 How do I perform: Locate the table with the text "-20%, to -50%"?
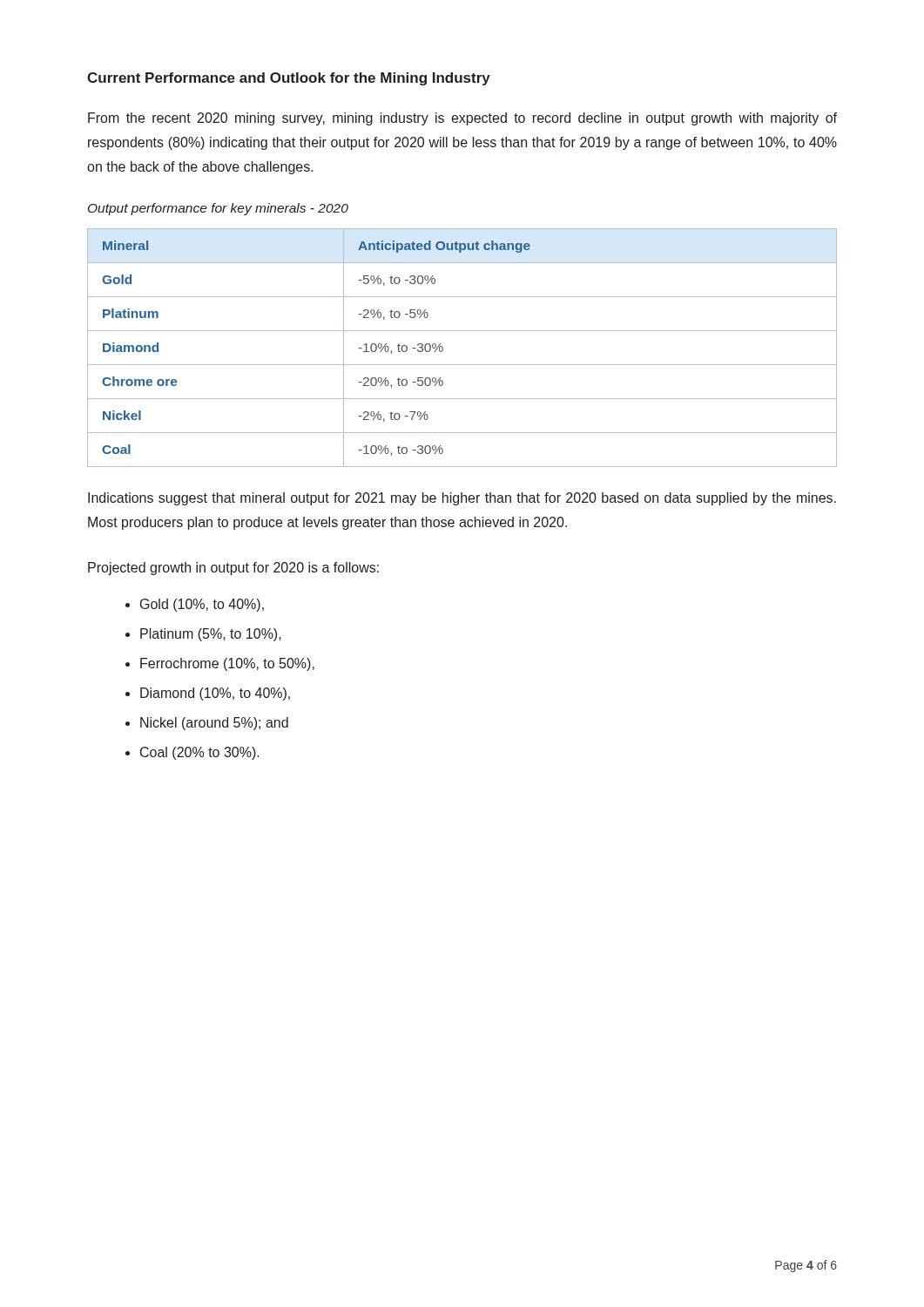(462, 348)
